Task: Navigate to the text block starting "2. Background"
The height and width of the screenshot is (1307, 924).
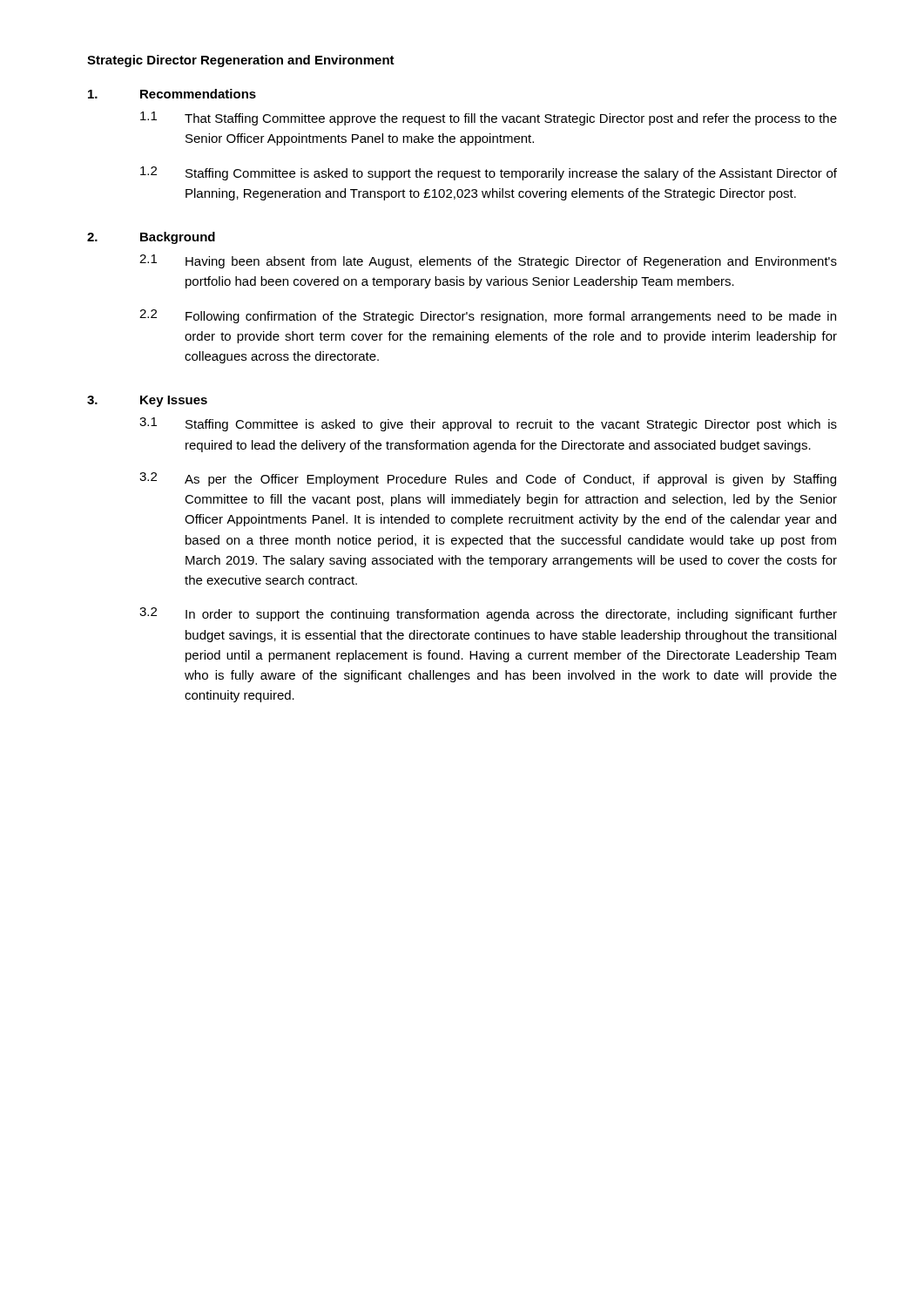Action: click(151, 237)
